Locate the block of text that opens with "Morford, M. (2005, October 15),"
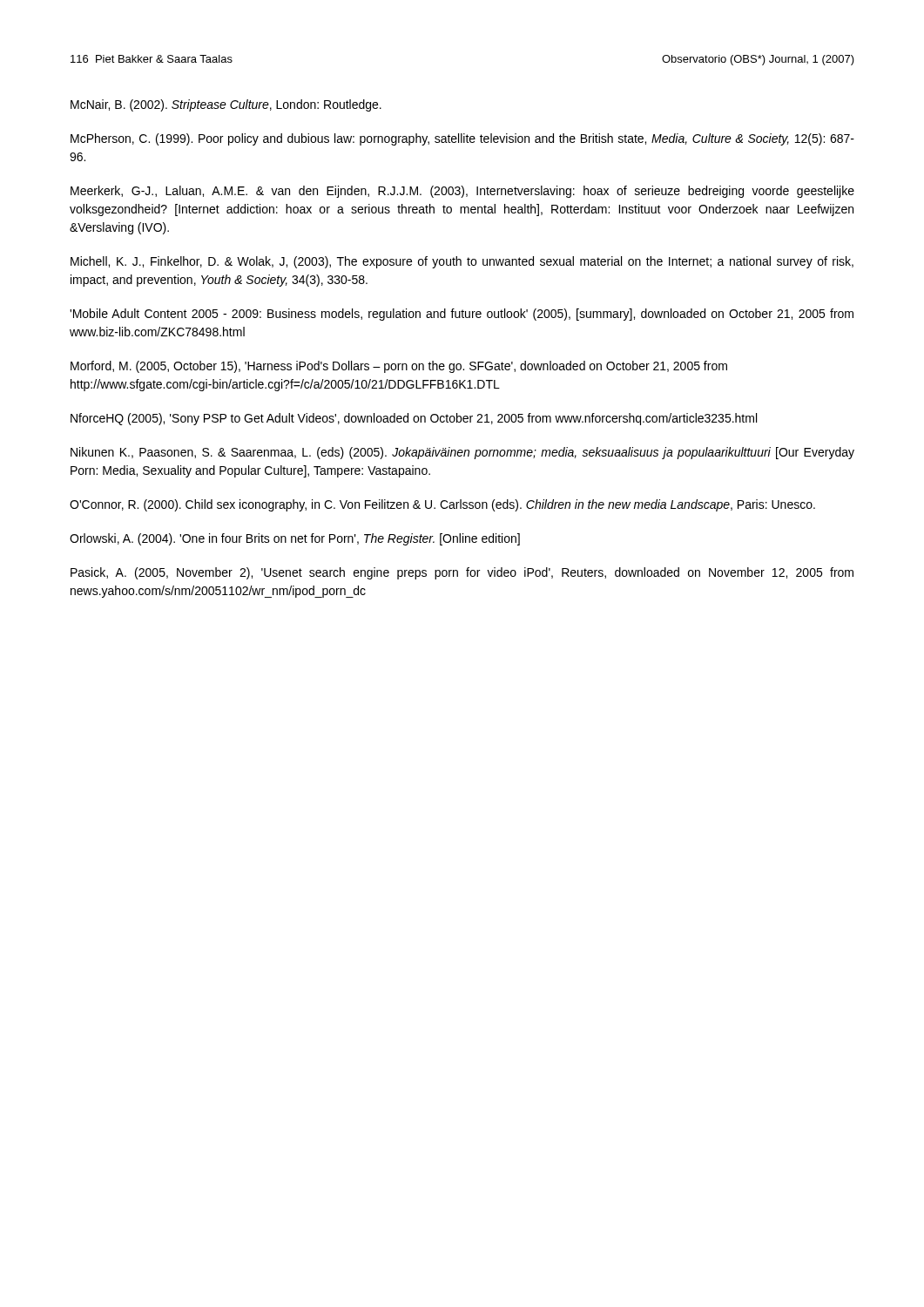Viewport: 924px width, 1307px height. [x=399, y=375]
